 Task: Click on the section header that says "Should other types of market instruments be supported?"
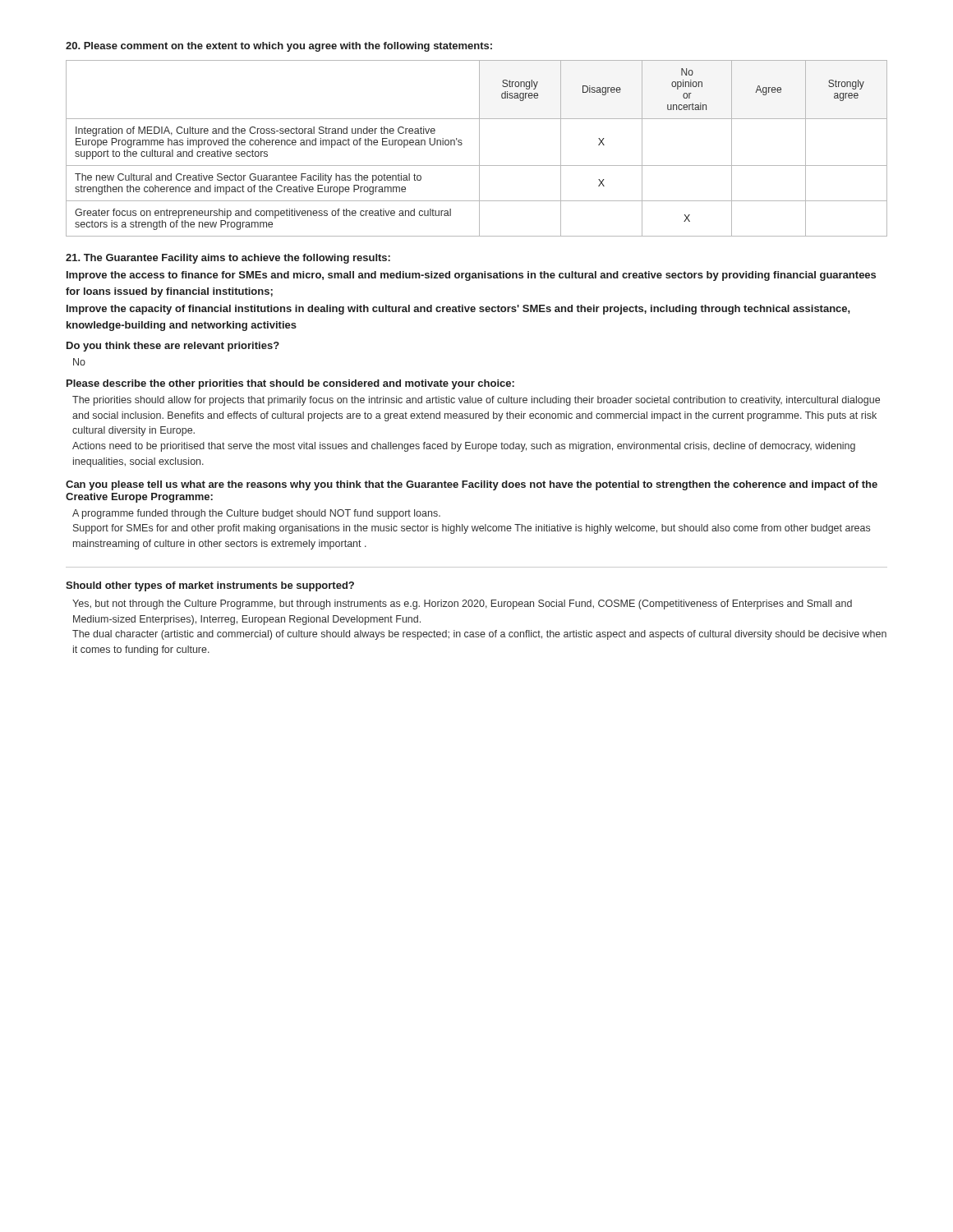(x=210, y=585)
